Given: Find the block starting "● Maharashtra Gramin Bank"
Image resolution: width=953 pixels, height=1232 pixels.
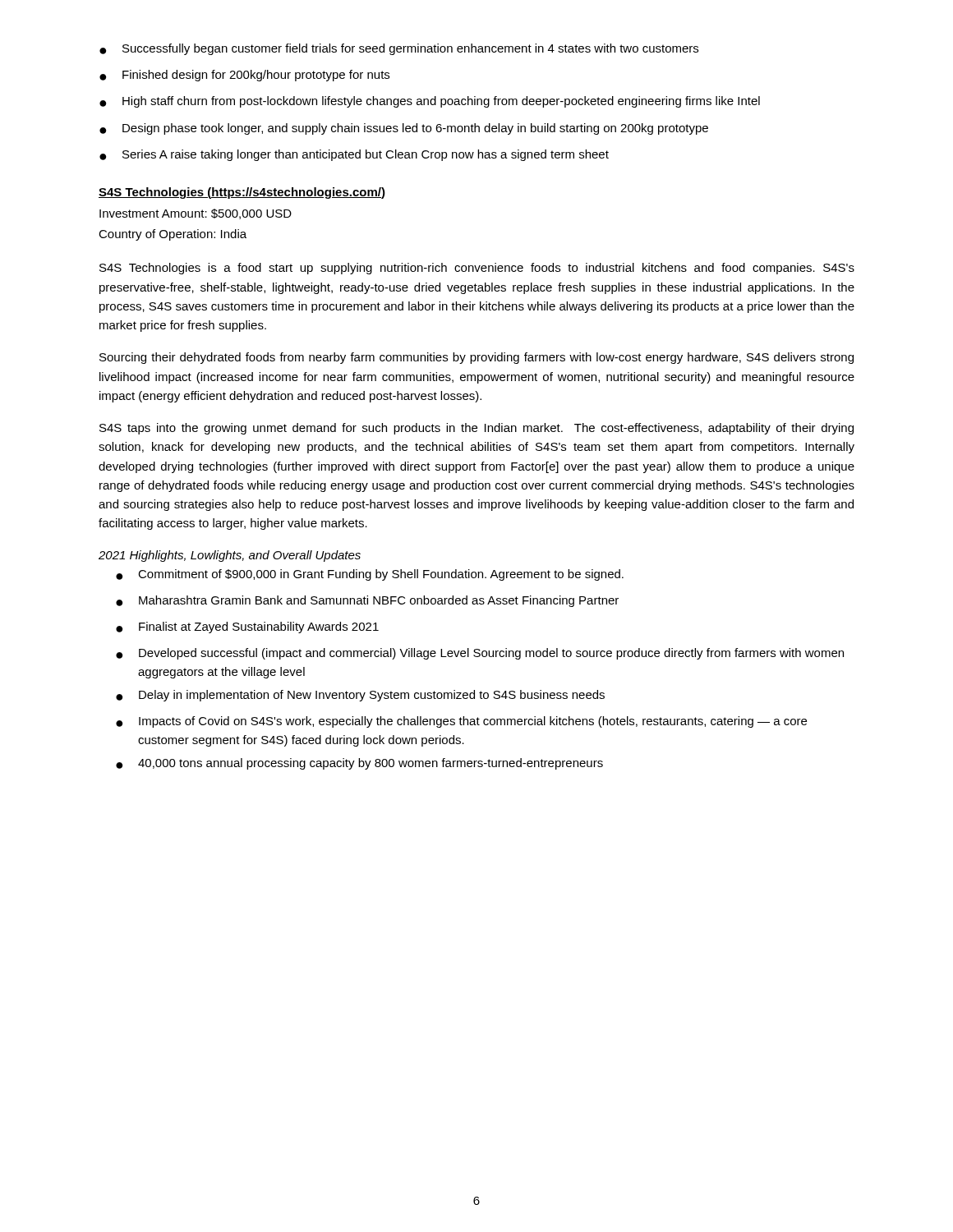Looking at the screenshot, I should click(485, 602).
